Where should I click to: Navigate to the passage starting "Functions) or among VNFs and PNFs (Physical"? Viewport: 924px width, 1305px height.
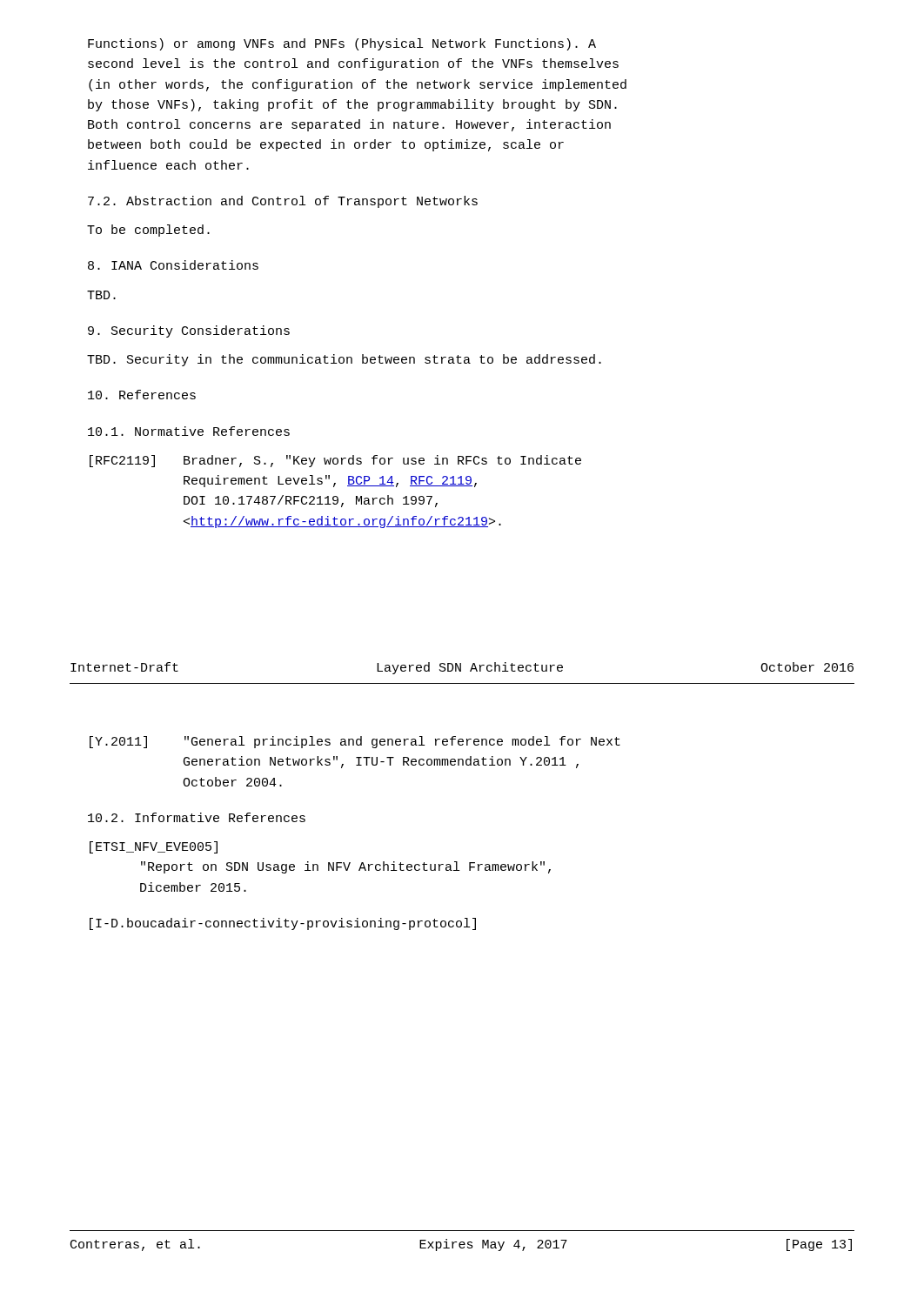[x=357, y=106]
